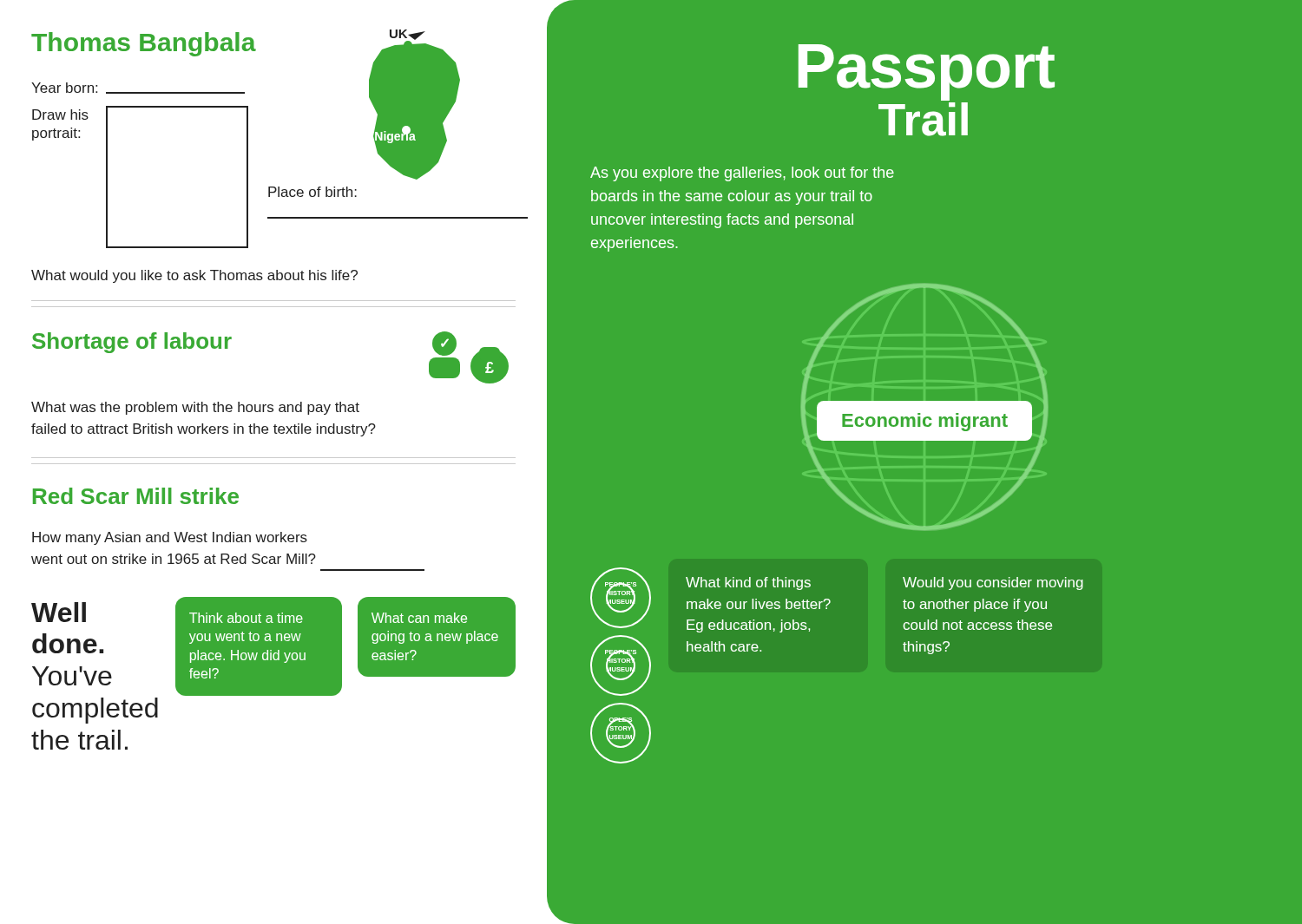1302x924 pixels.
Task: Locate the passage starting "Year born:"
Action: click(138, 88)
